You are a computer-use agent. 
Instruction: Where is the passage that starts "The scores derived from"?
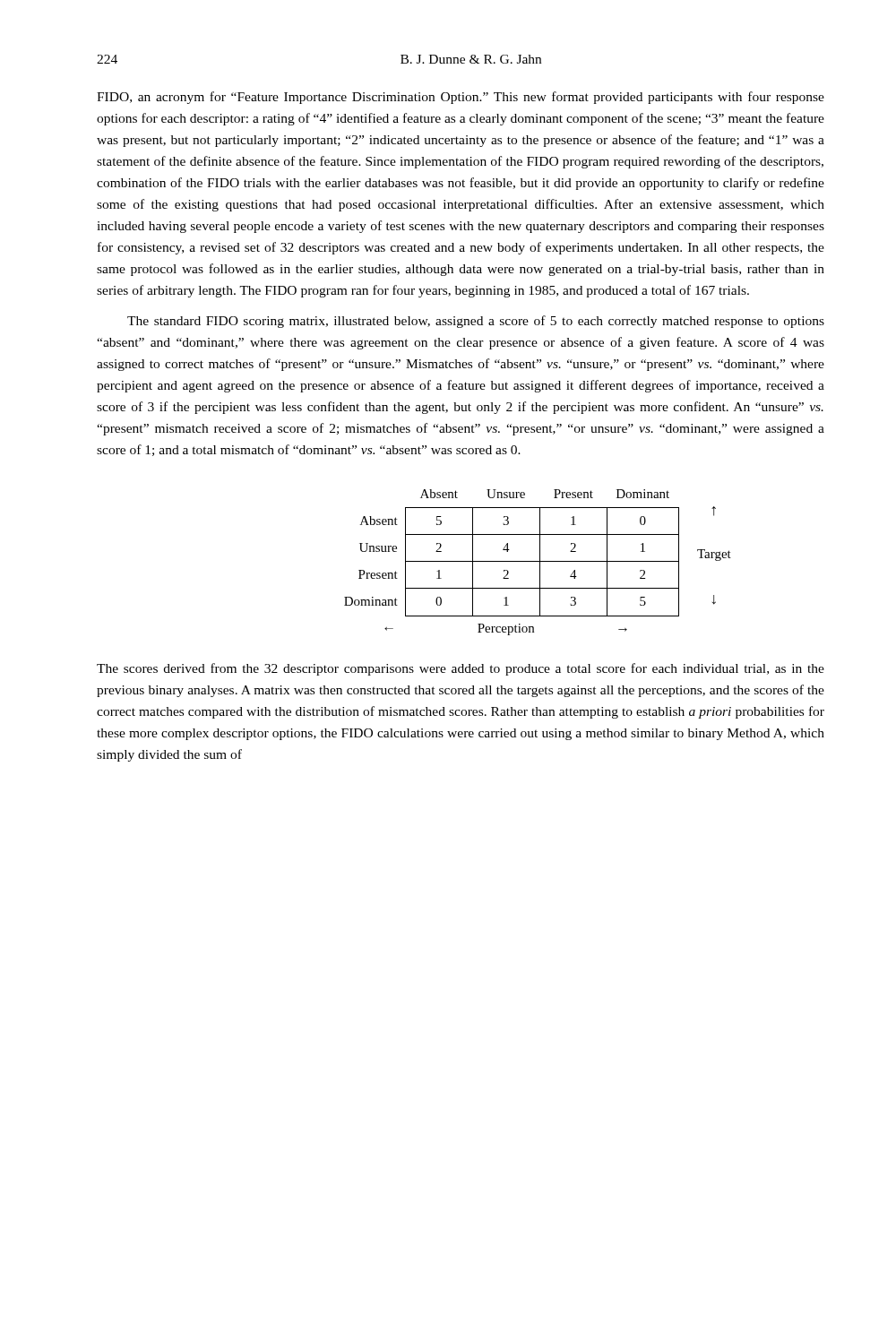[461, 711]
